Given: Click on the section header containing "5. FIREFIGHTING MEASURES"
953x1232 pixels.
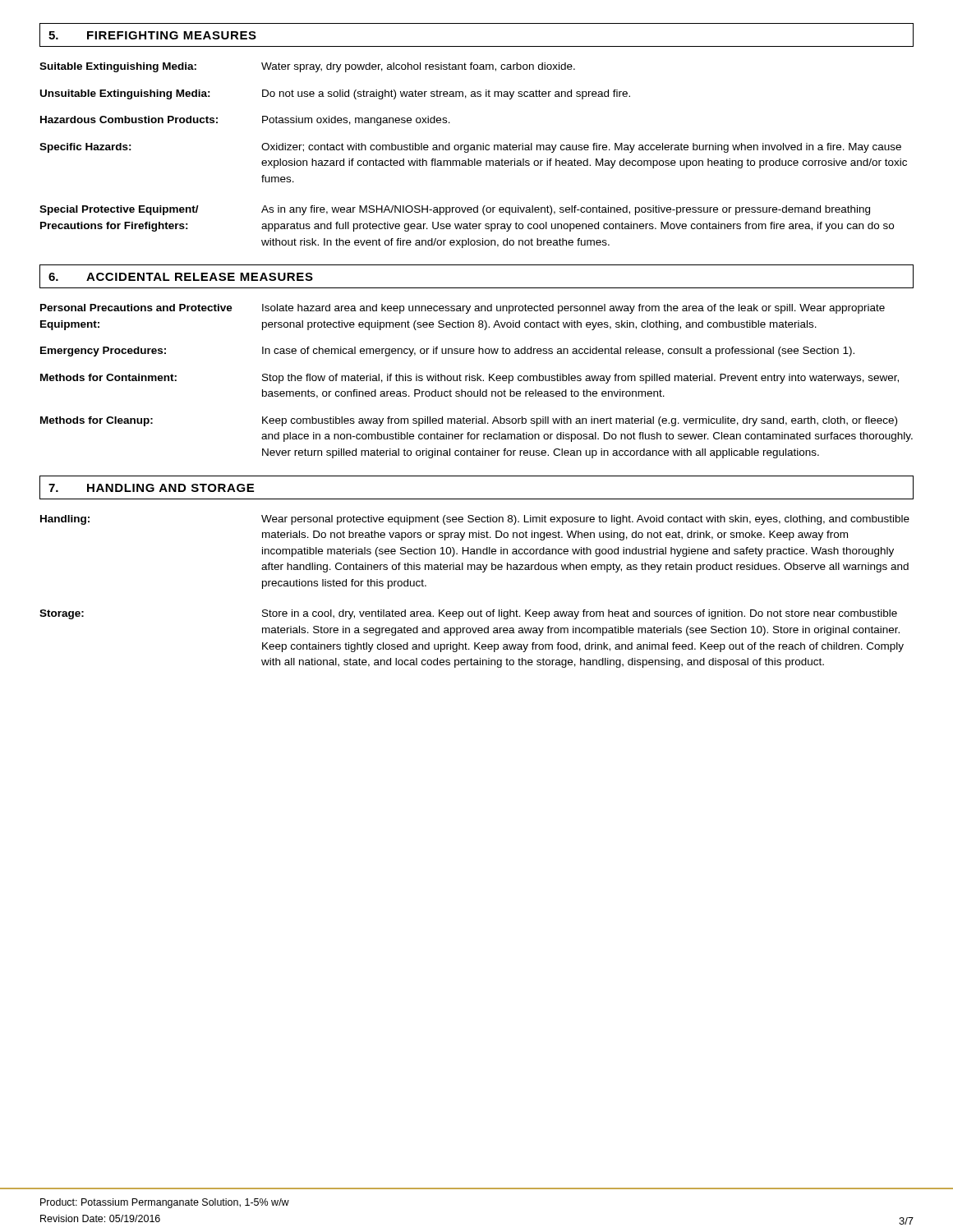Looking at the screenshot, I should pos(153,35).
